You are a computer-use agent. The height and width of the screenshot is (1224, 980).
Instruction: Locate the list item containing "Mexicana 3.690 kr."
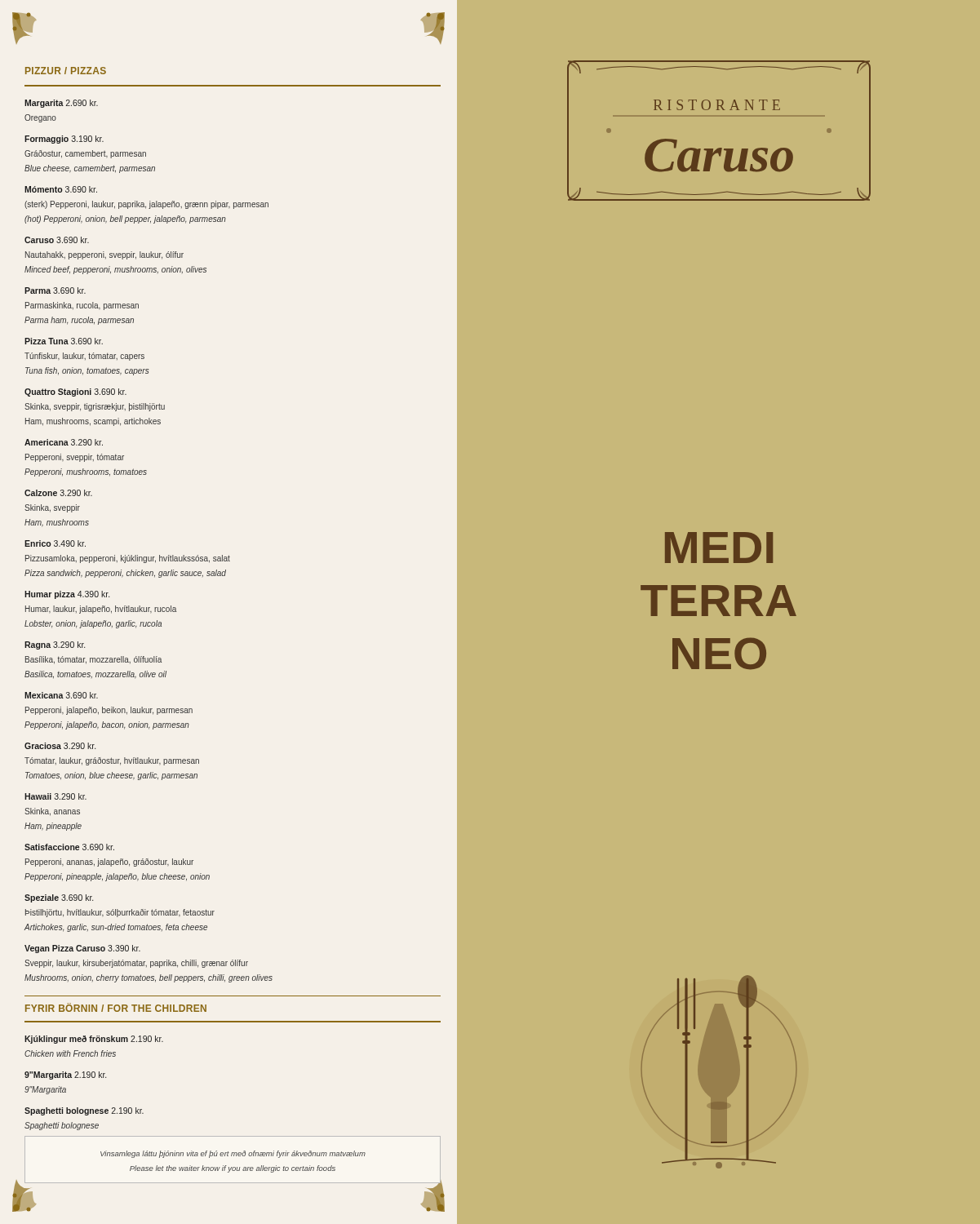click(109, 710)
